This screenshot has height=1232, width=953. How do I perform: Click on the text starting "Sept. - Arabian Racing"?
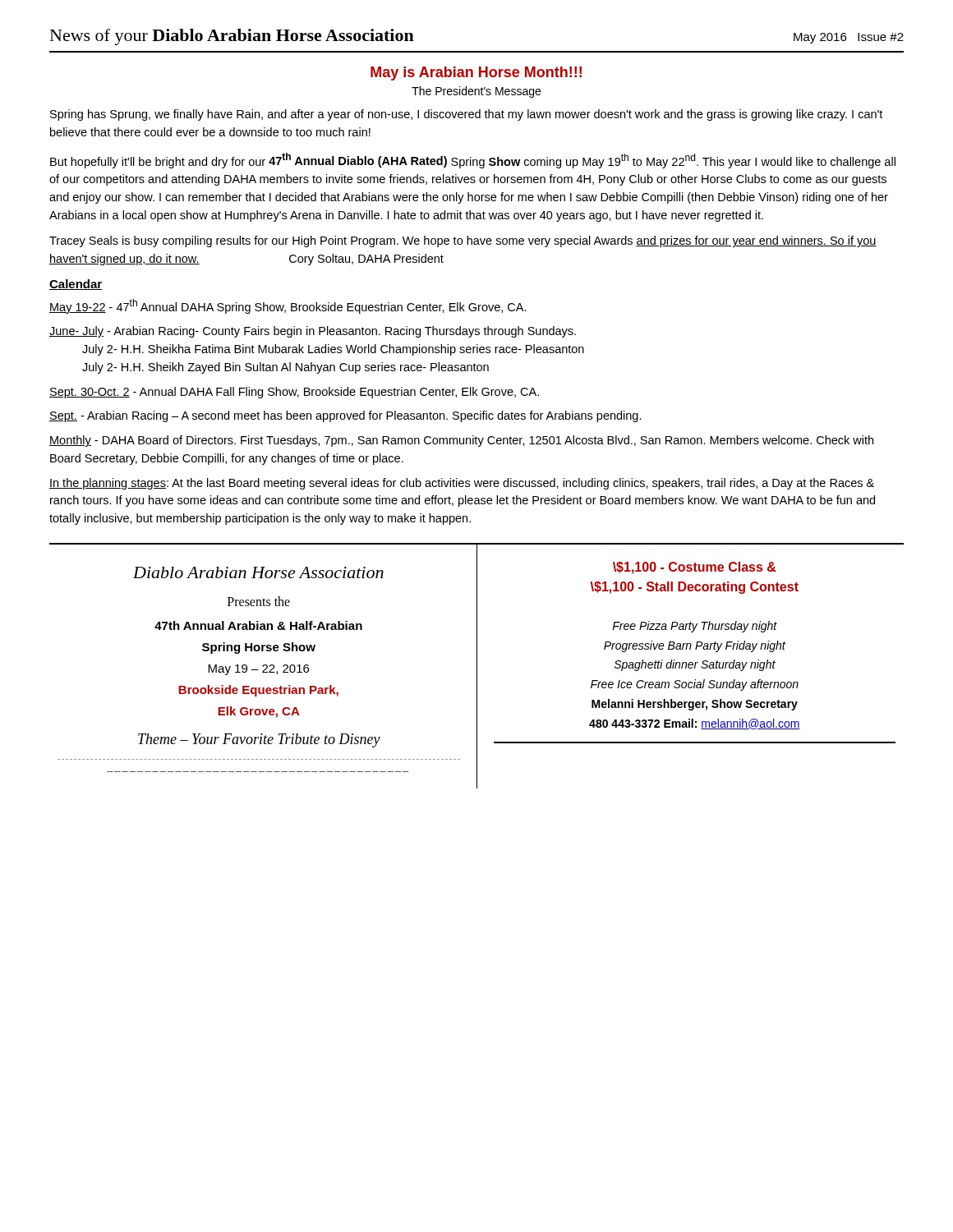click(x=476, y=417)
